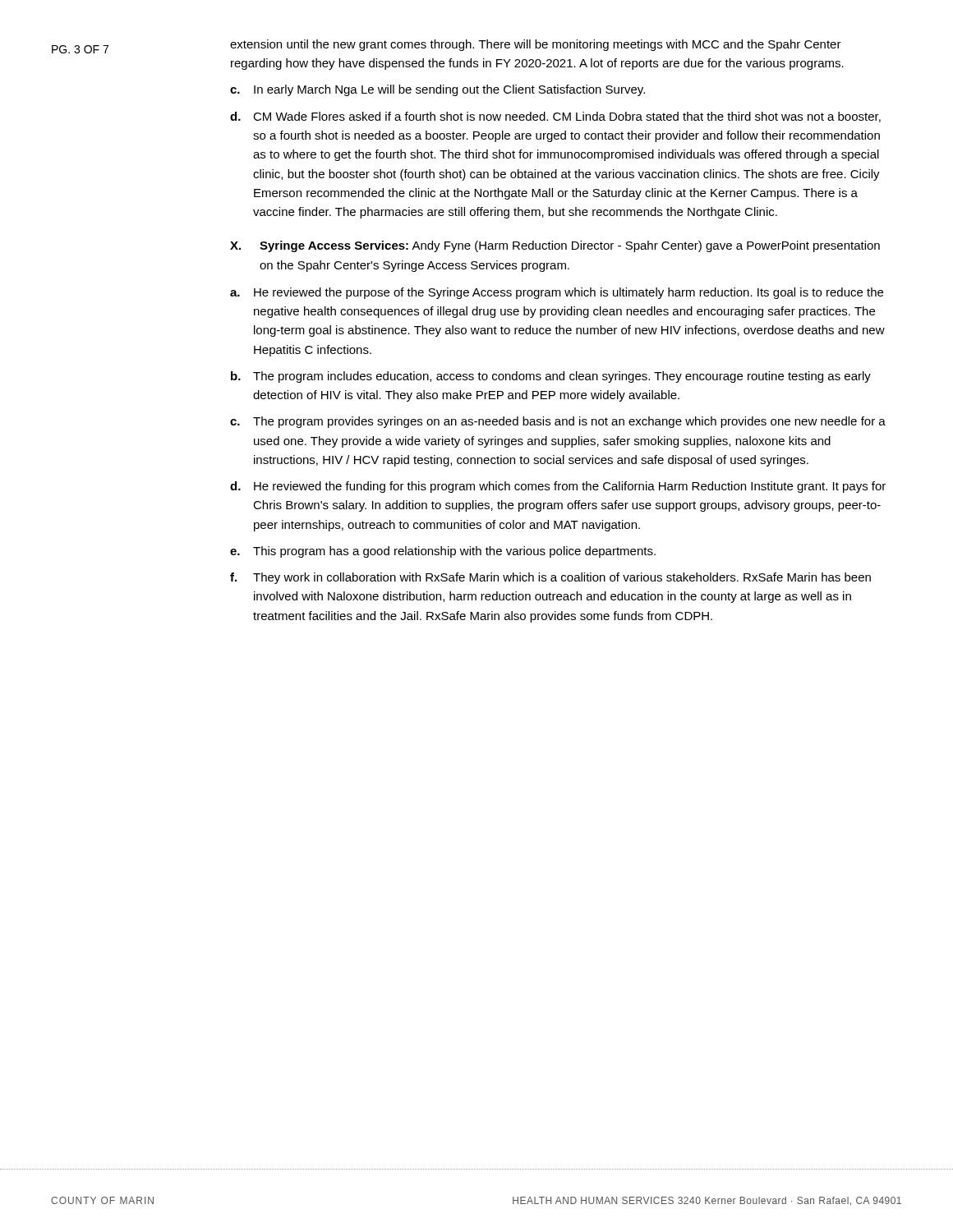Click on the block starting "e. This program has"

pos(563,551)
